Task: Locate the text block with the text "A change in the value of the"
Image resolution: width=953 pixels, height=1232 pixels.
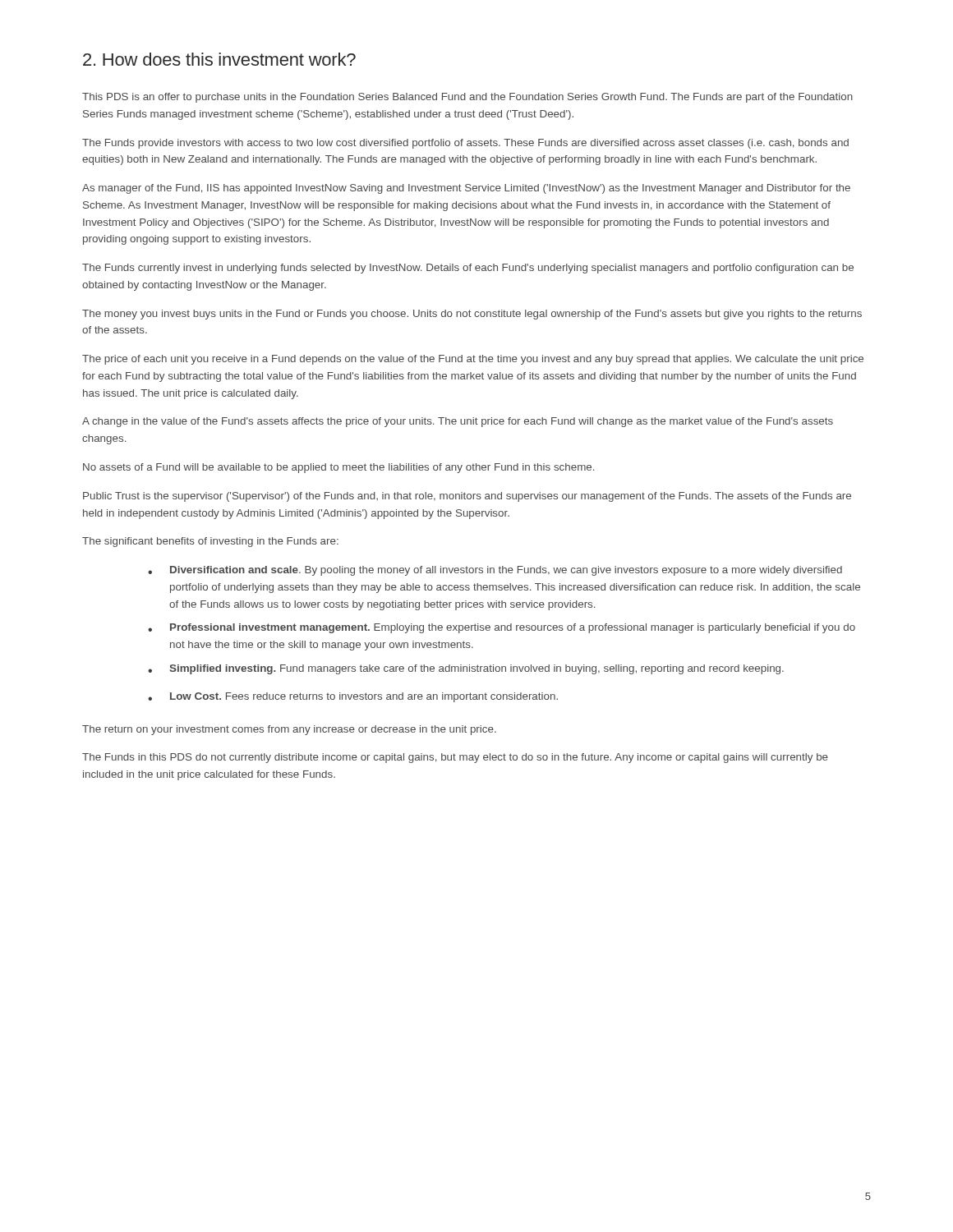Action: point(458,430)
